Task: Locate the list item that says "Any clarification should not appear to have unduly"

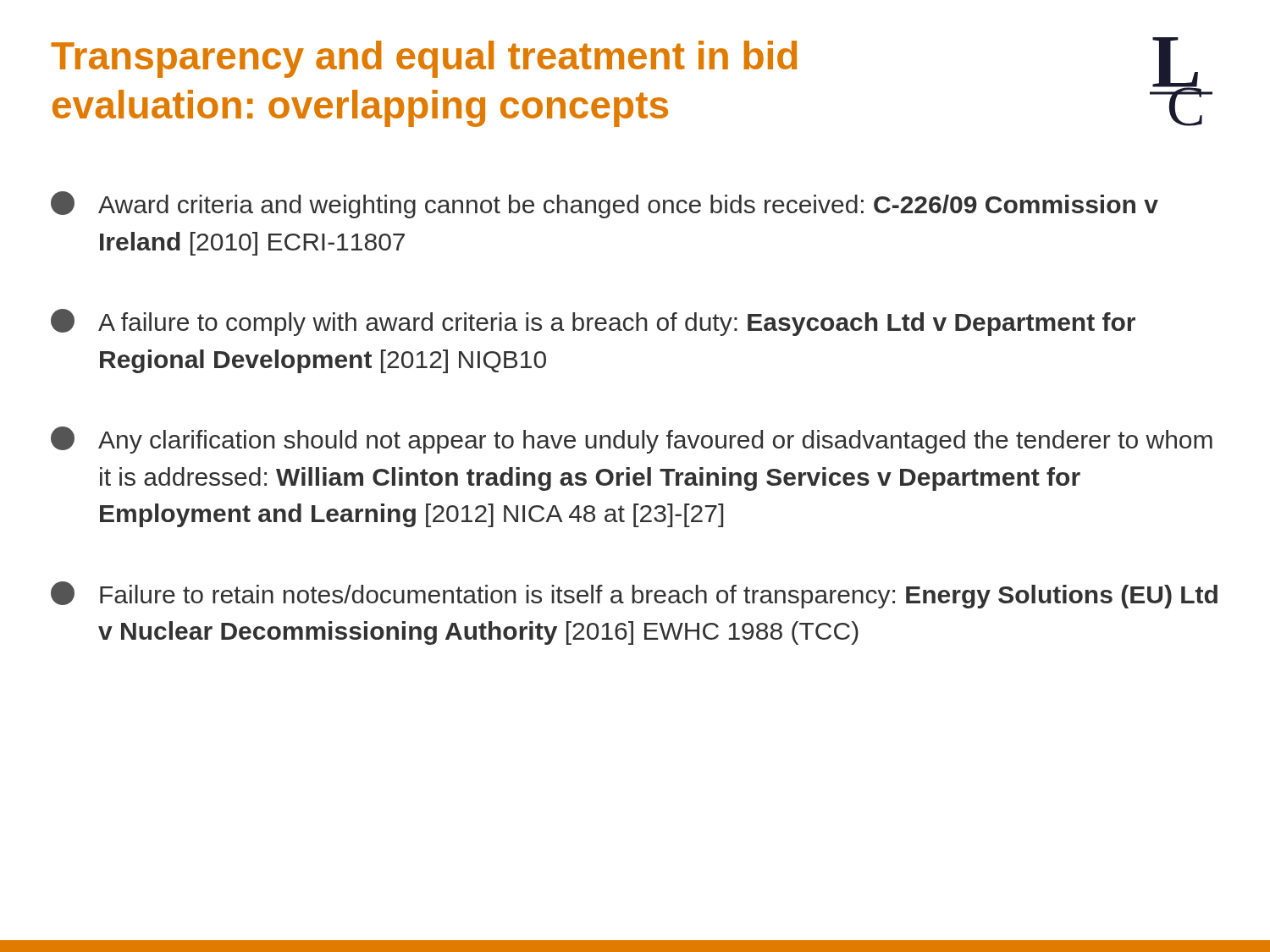Action: click(x=635, y=477)
